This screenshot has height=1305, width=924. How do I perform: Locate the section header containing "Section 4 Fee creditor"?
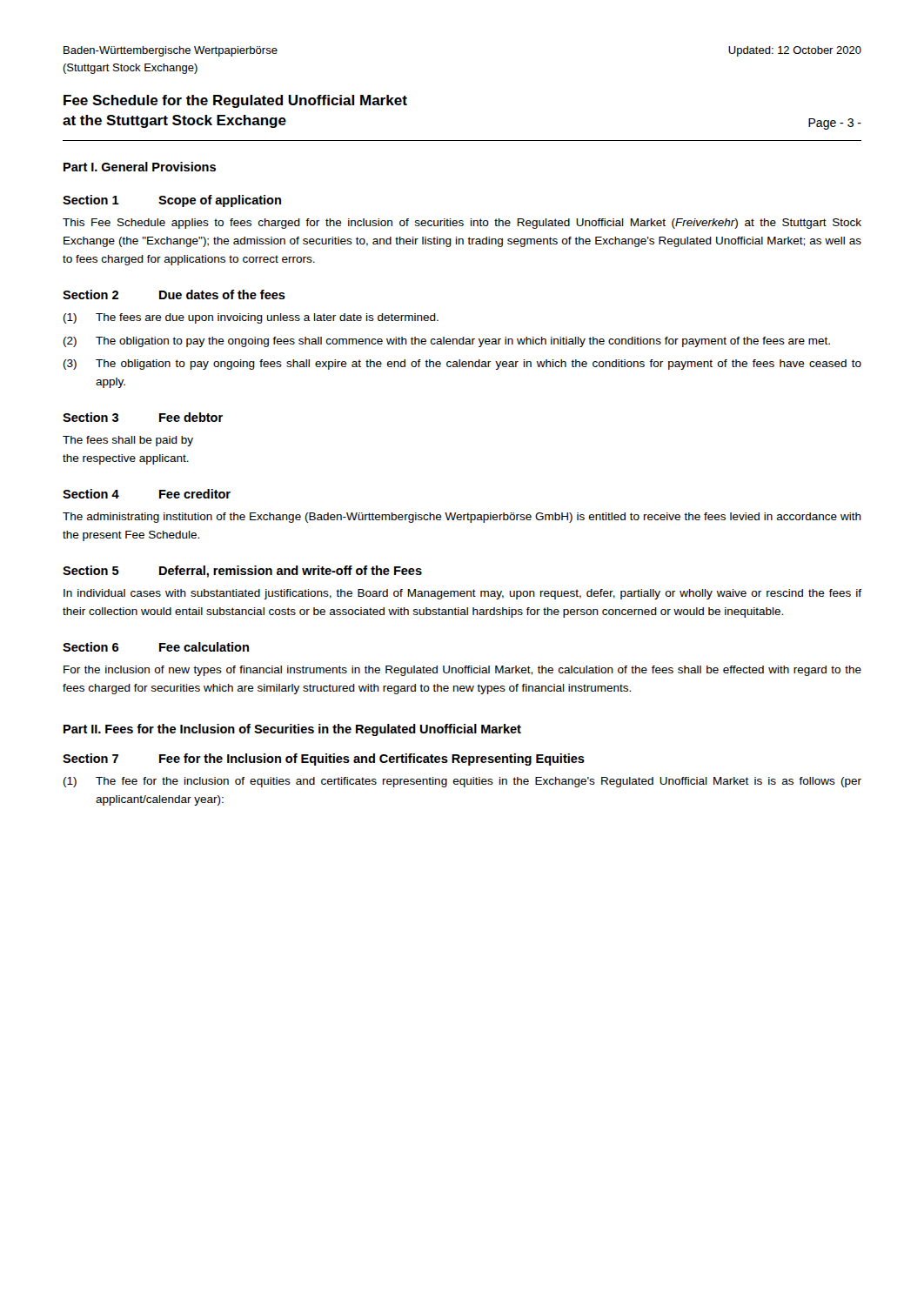point(96,493)
